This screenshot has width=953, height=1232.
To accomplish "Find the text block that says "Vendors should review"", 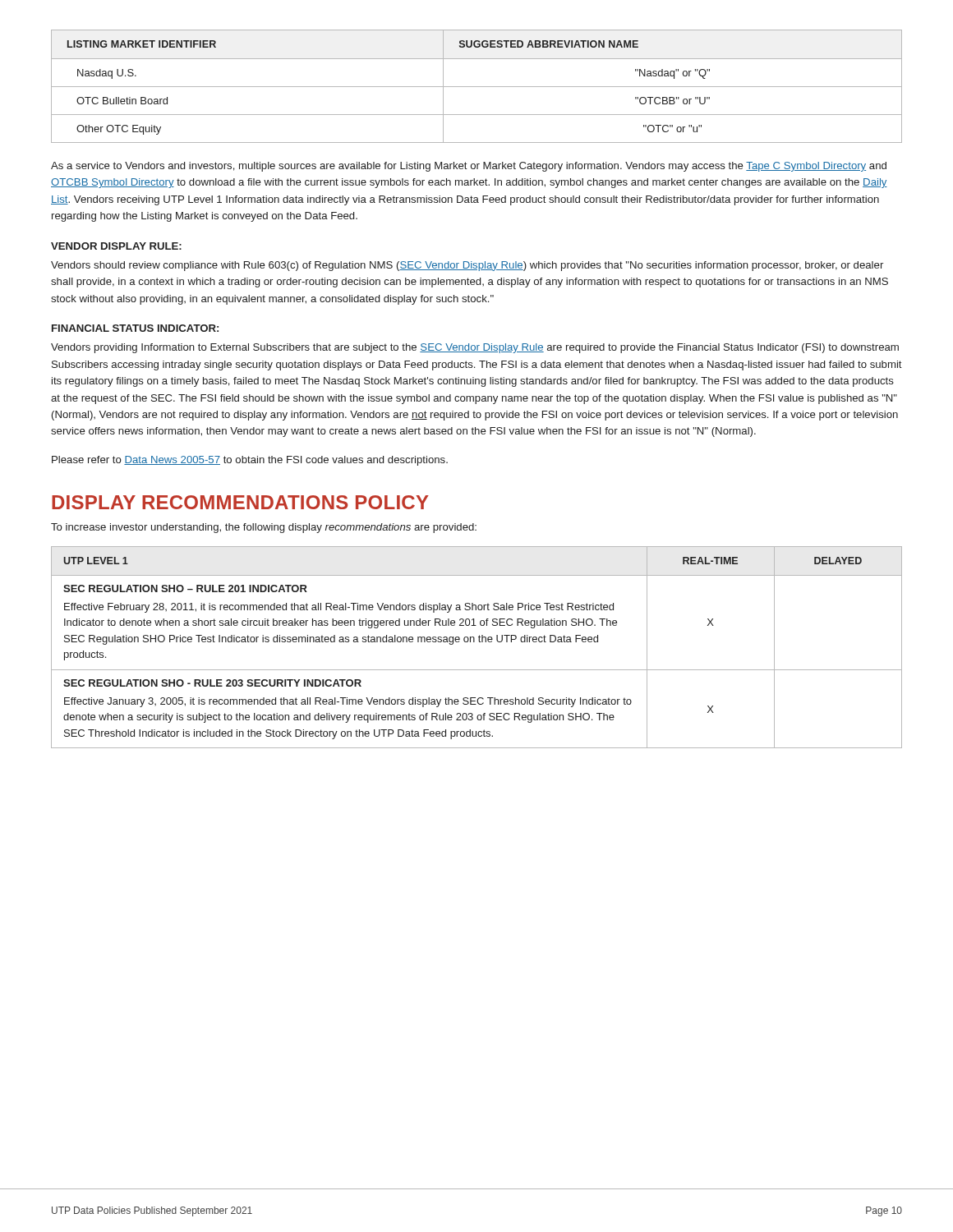I will [x=470, y=282].
